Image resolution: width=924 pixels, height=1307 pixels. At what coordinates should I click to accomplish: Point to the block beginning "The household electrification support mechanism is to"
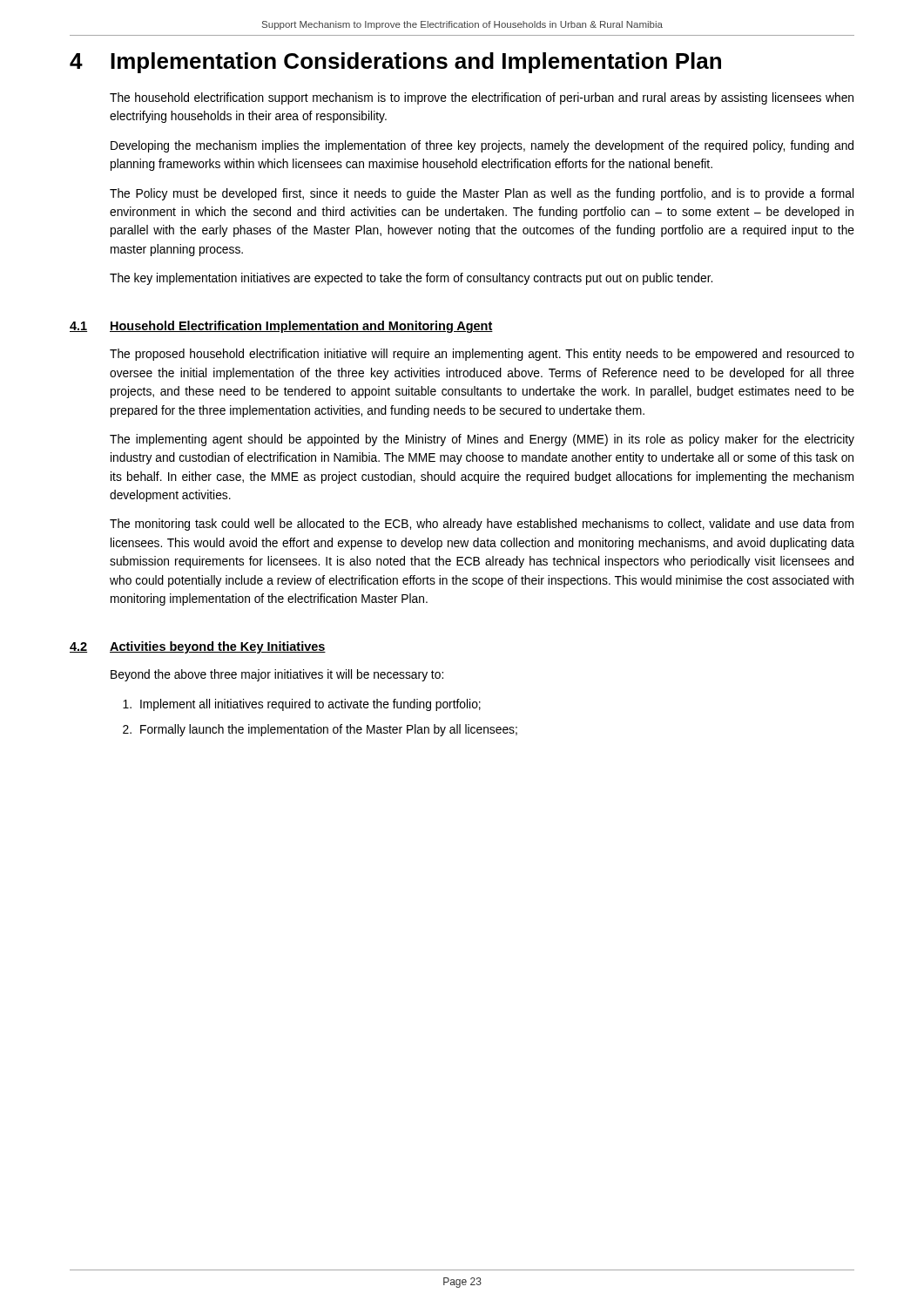coord(482,107)
